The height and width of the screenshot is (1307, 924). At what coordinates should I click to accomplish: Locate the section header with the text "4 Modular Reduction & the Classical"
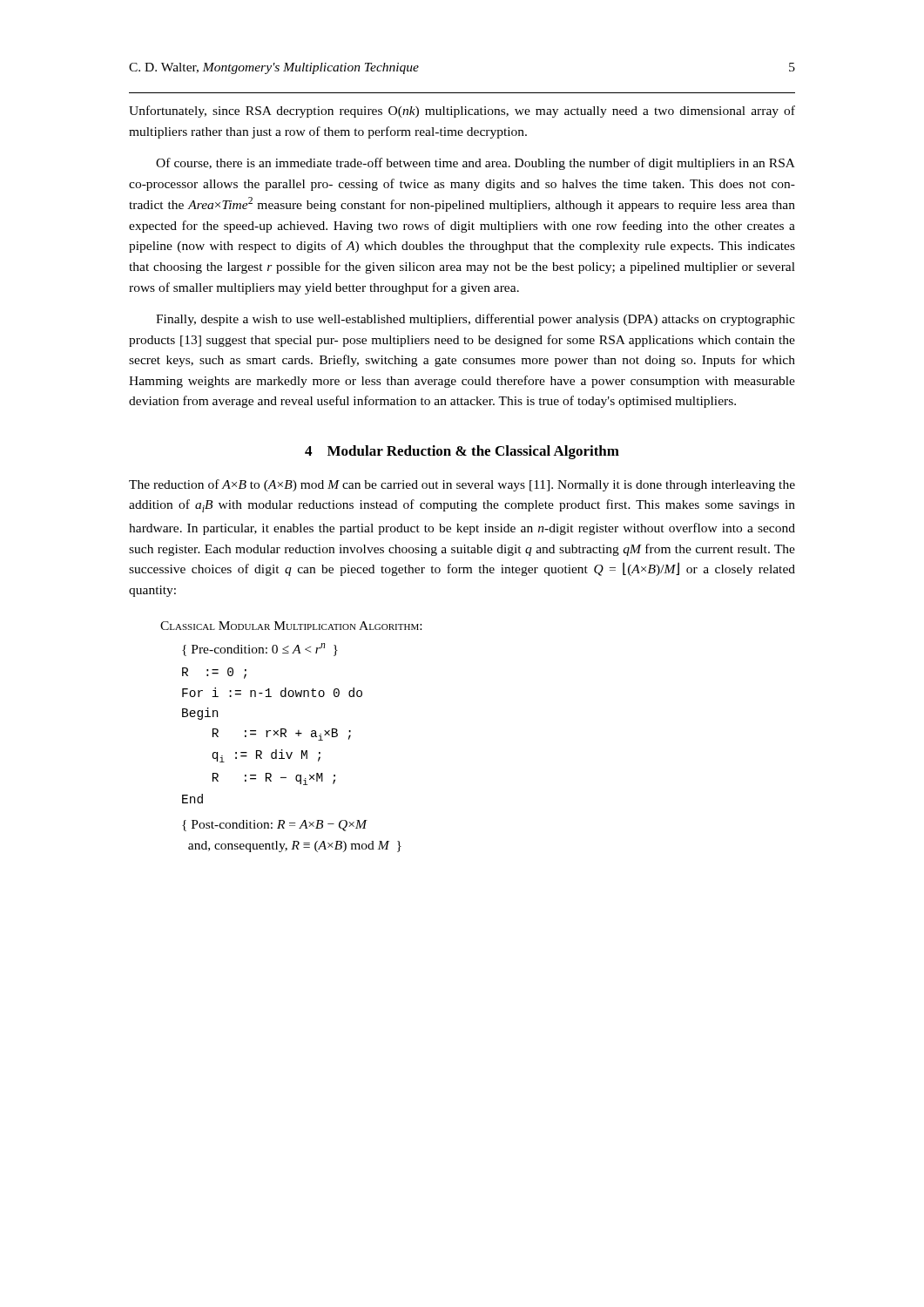[x=462, y=451]
